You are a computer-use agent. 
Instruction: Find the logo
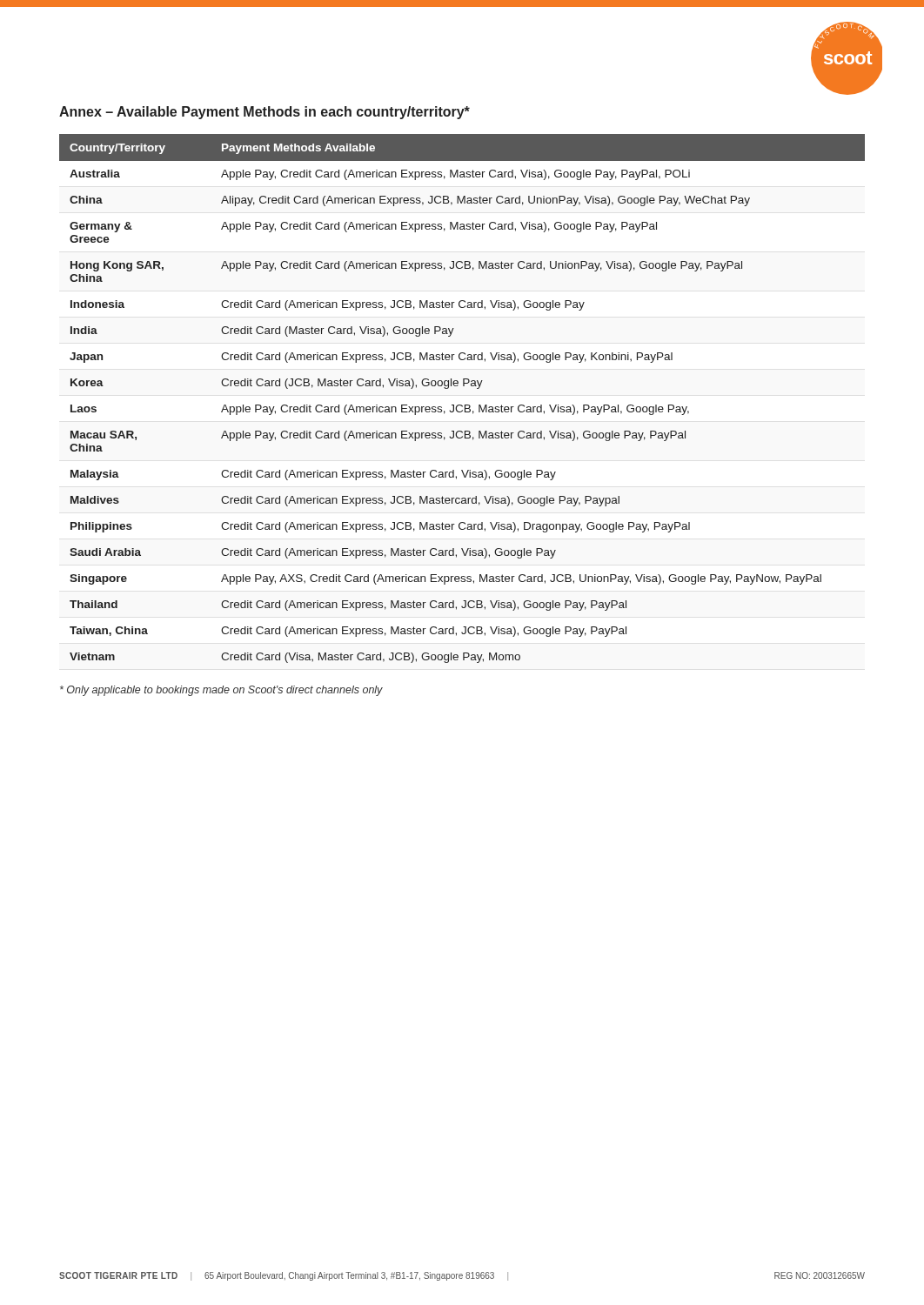pos(826,54)
